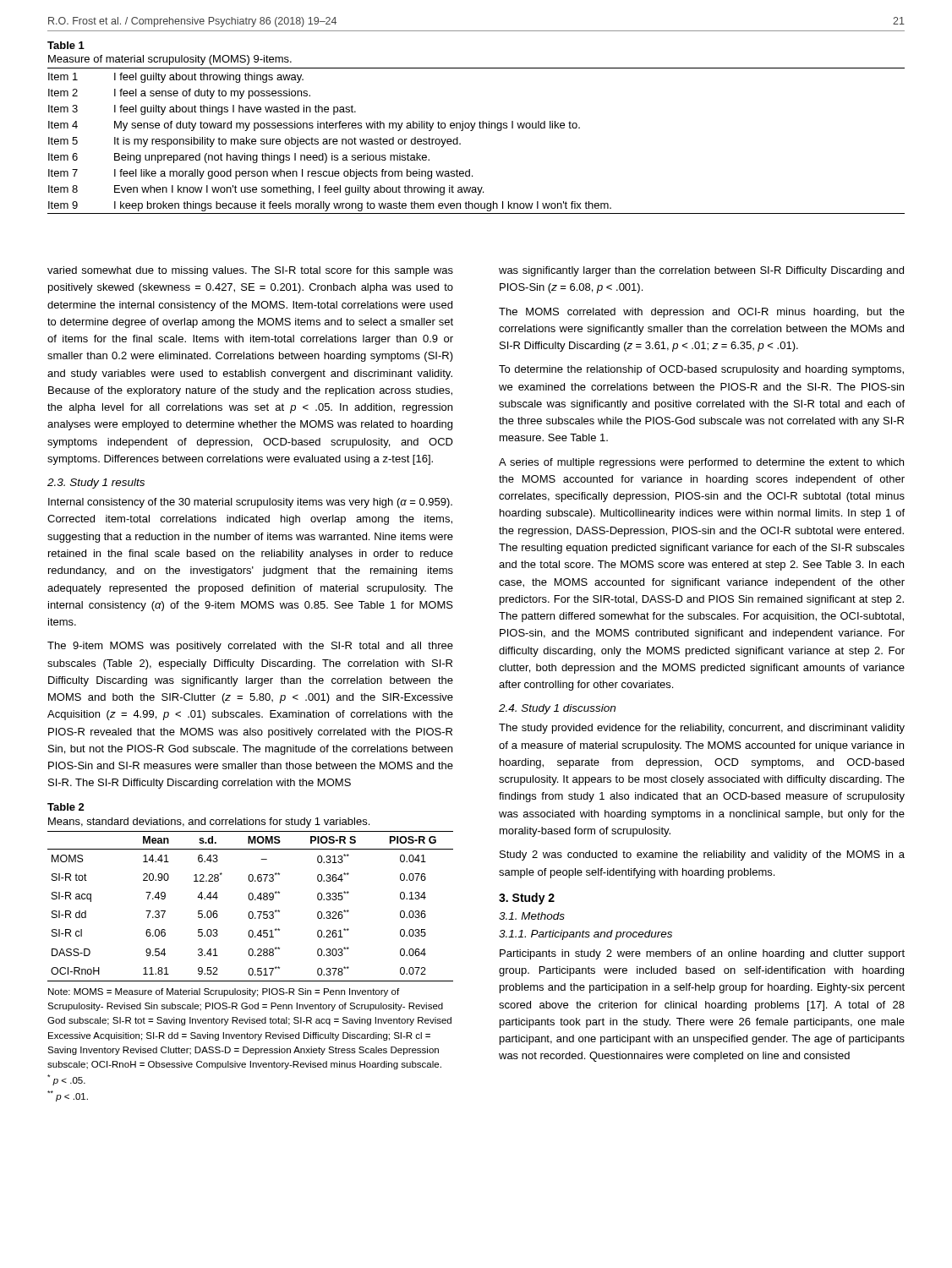Point to the block beginning "was significantly larger than the correlation between"

(702, 279)
